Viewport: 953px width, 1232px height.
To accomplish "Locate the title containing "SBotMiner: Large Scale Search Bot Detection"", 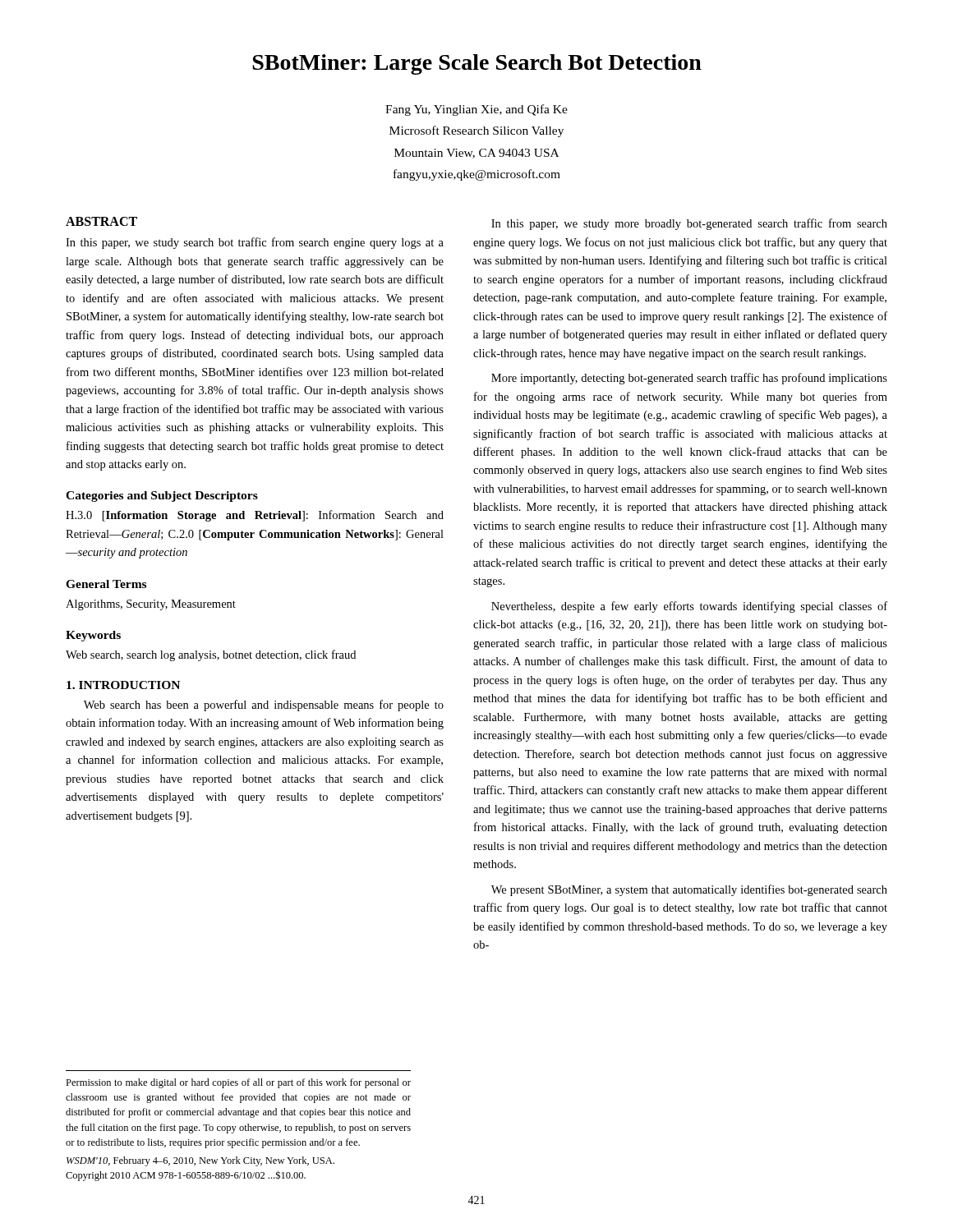I will (x=476, y=62).
